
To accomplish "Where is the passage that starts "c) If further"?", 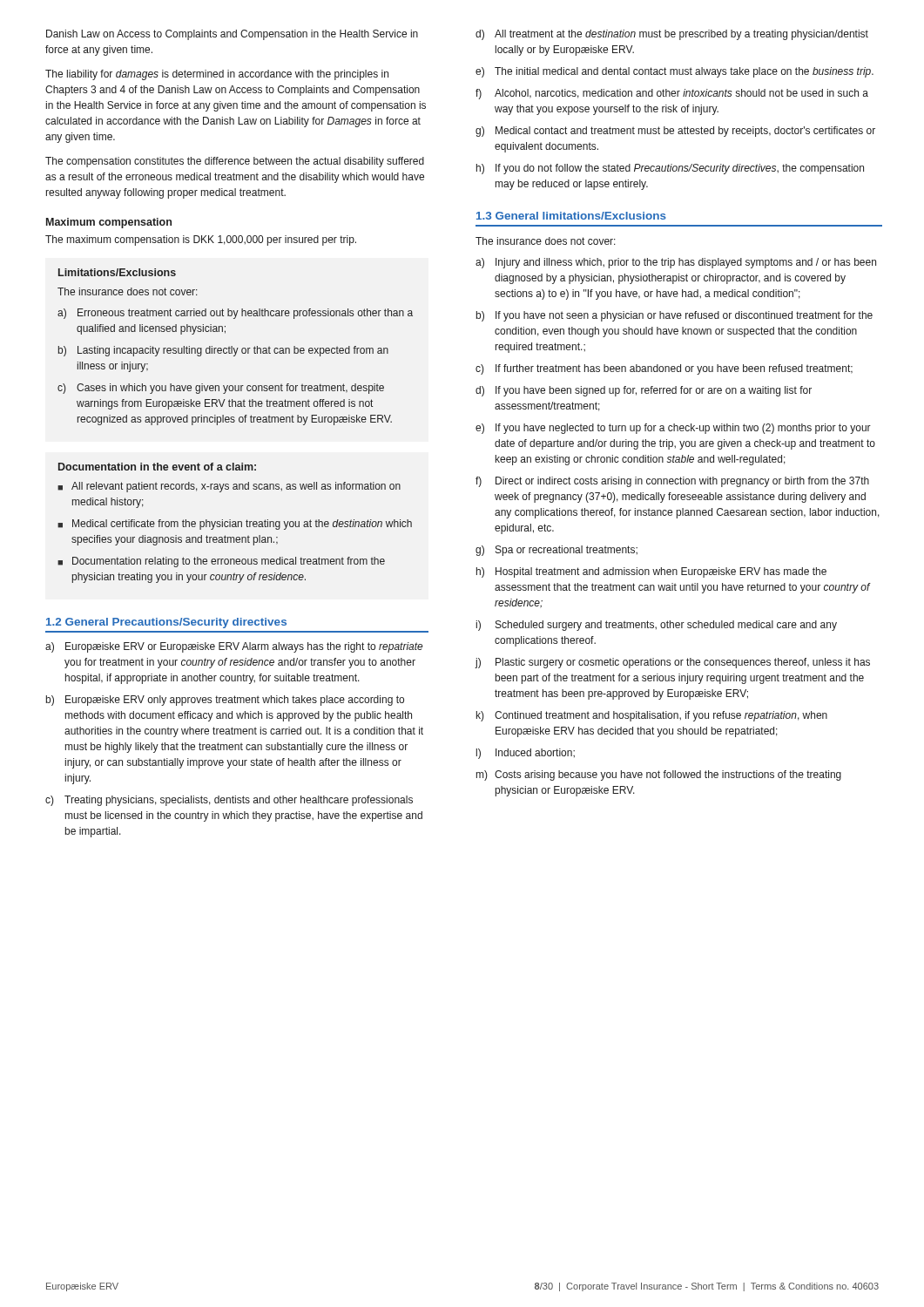I will (679, 369).
